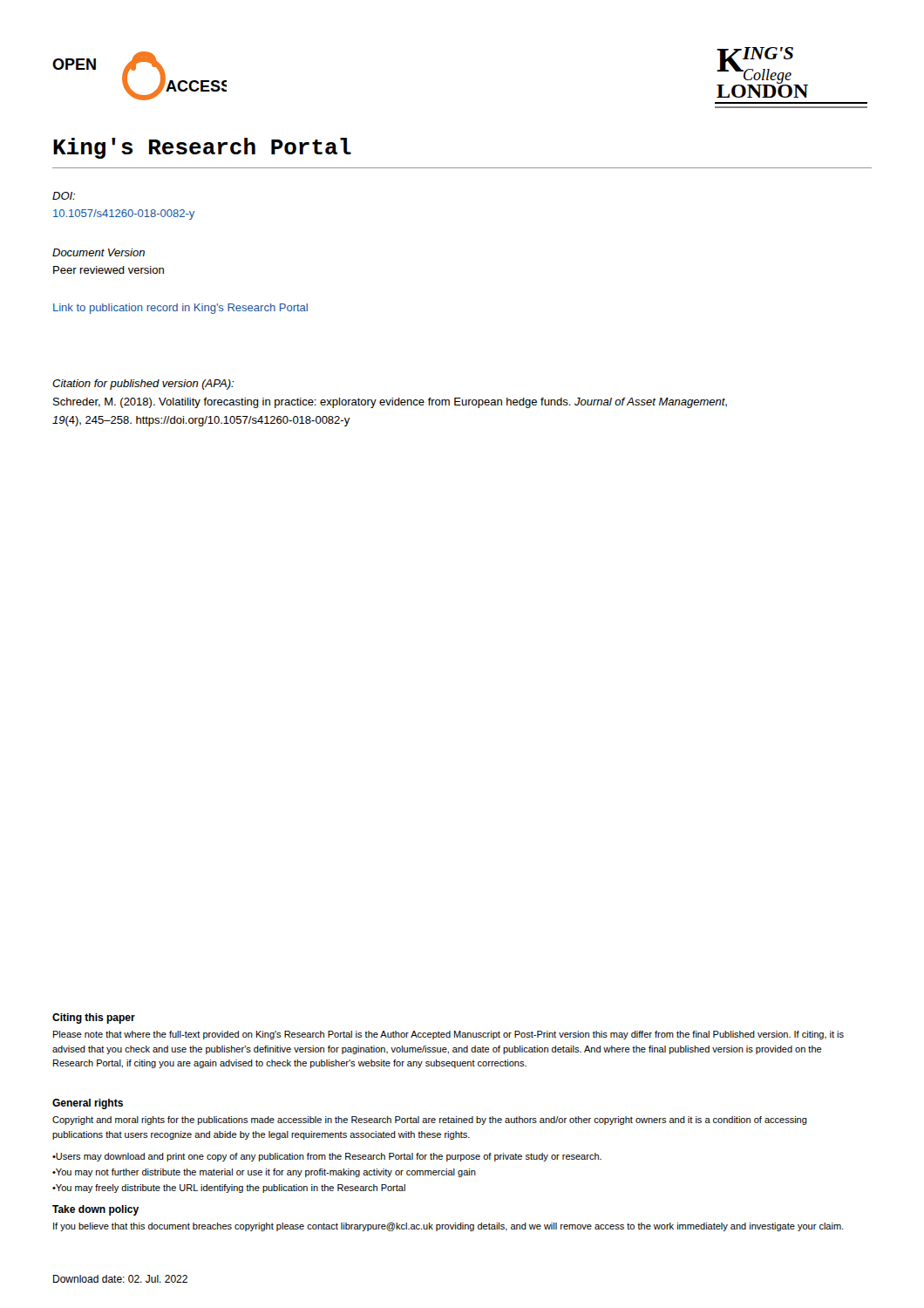Find the region starting "•You may freely distribute"

[x=229, y=1188]
